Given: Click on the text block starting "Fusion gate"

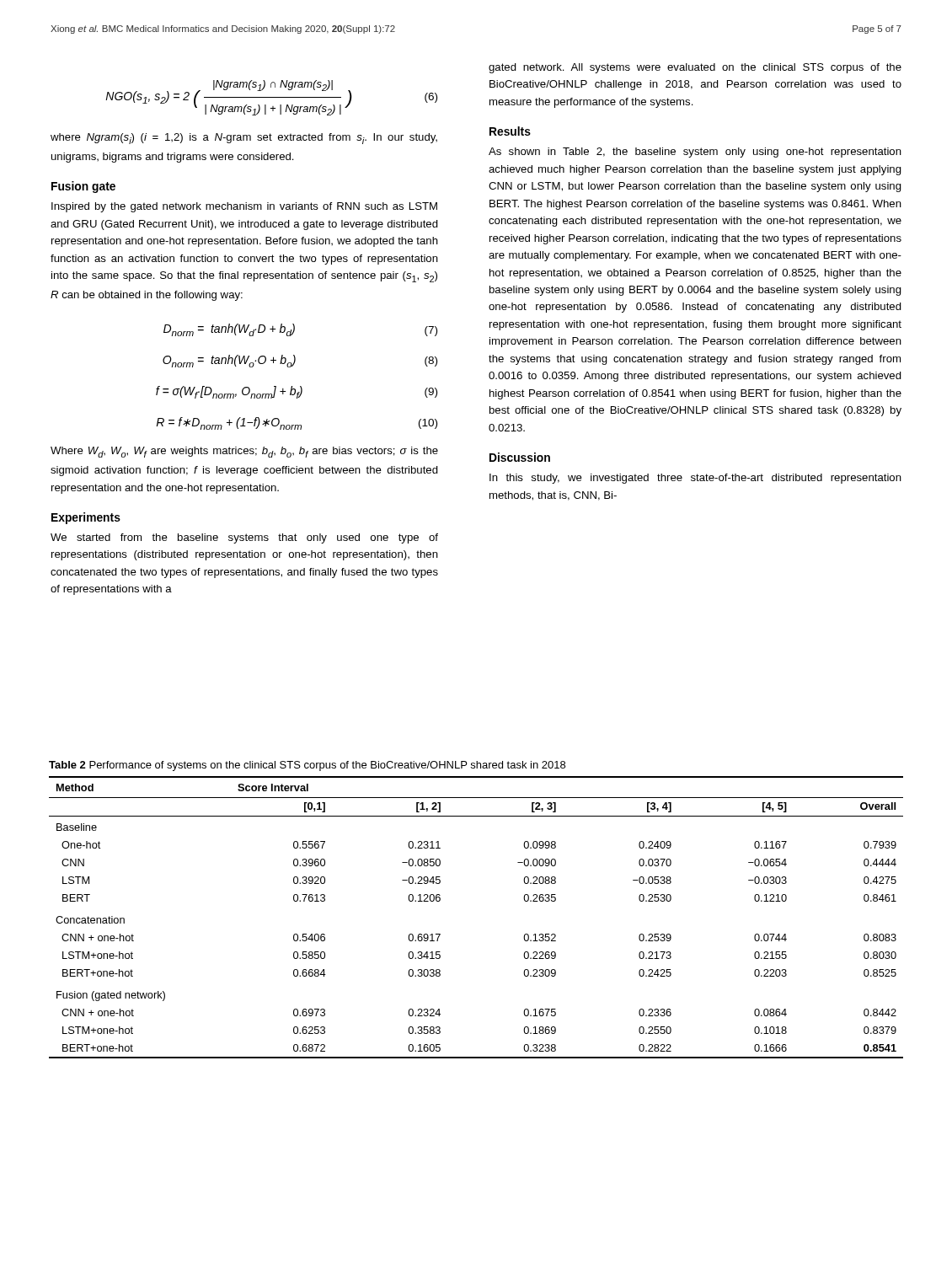Looking at the screenshot, I should pos(83,187).
